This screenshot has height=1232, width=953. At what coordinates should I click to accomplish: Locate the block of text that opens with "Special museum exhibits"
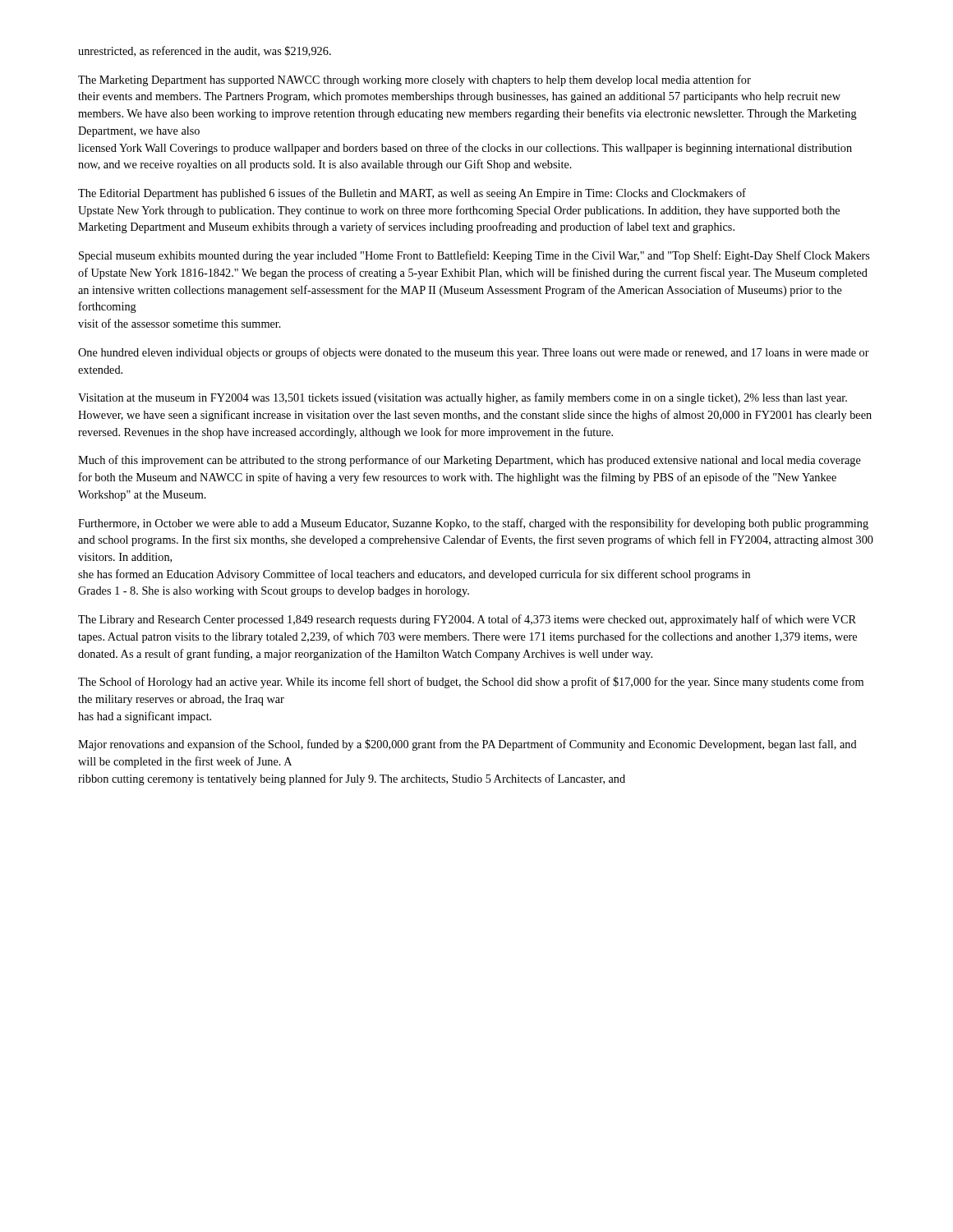coord(474,290)
